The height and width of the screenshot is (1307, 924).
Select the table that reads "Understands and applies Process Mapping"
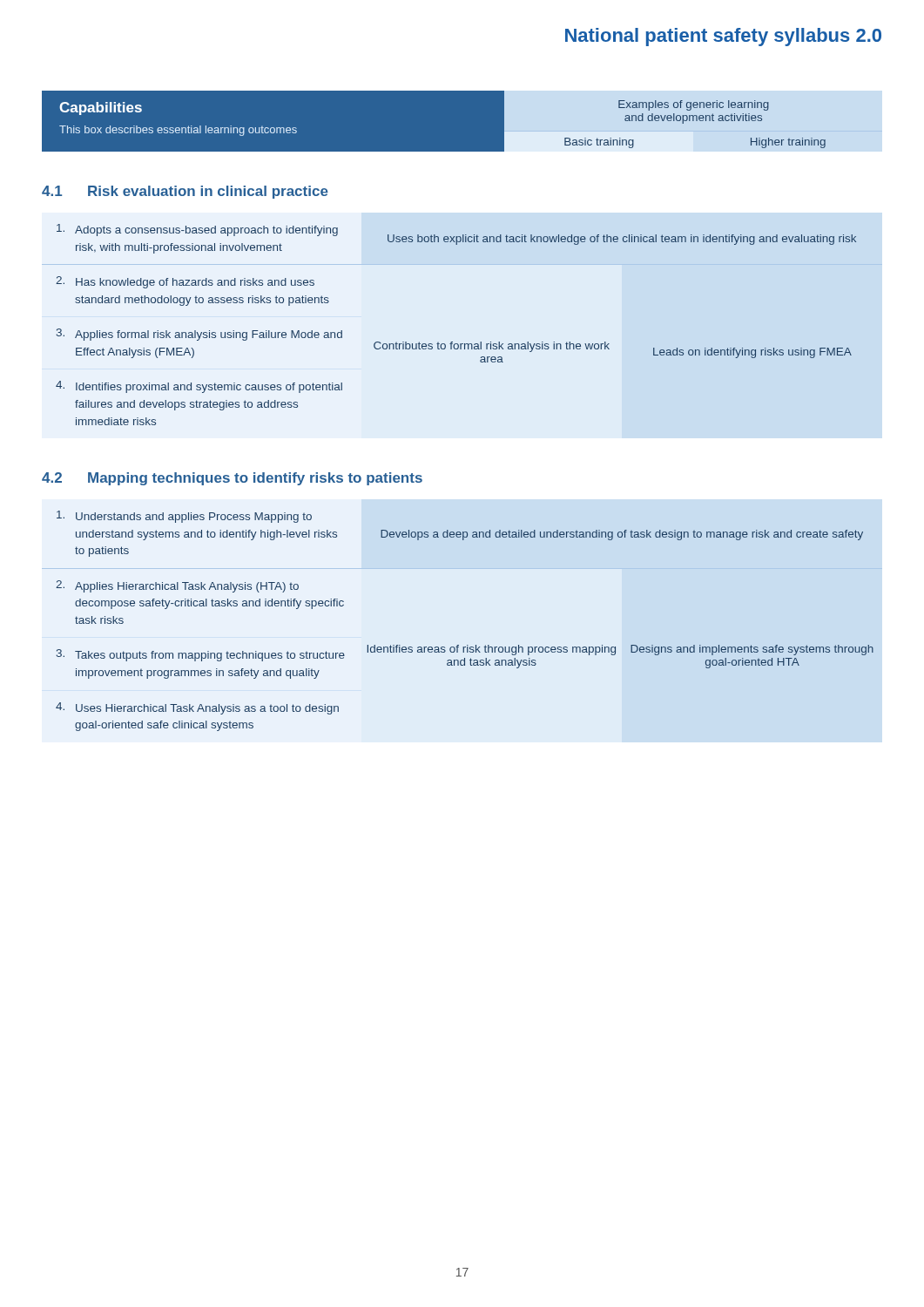pyautogui.click(x=462, y=621)
